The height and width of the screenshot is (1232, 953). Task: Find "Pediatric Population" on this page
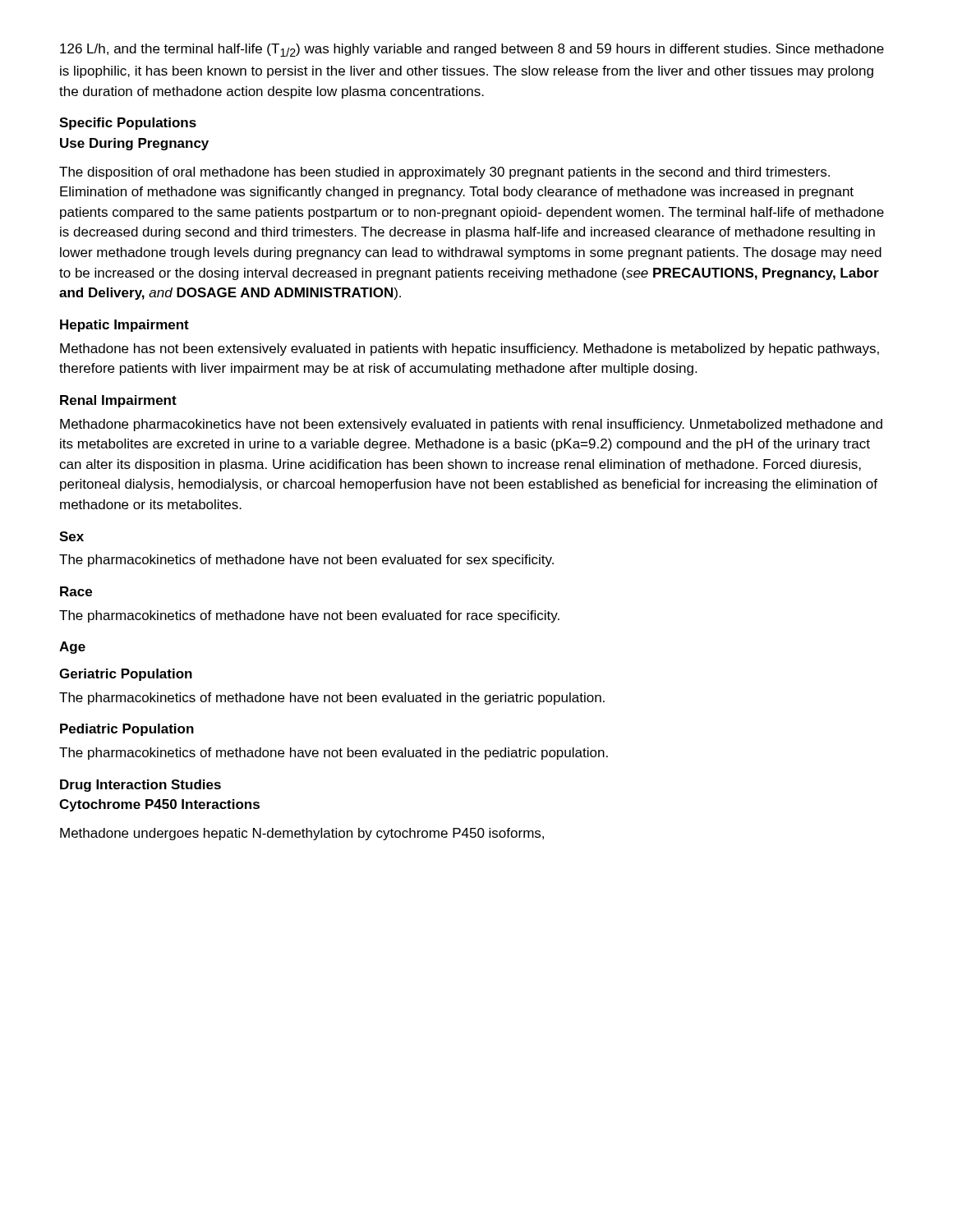pos(127,729)
